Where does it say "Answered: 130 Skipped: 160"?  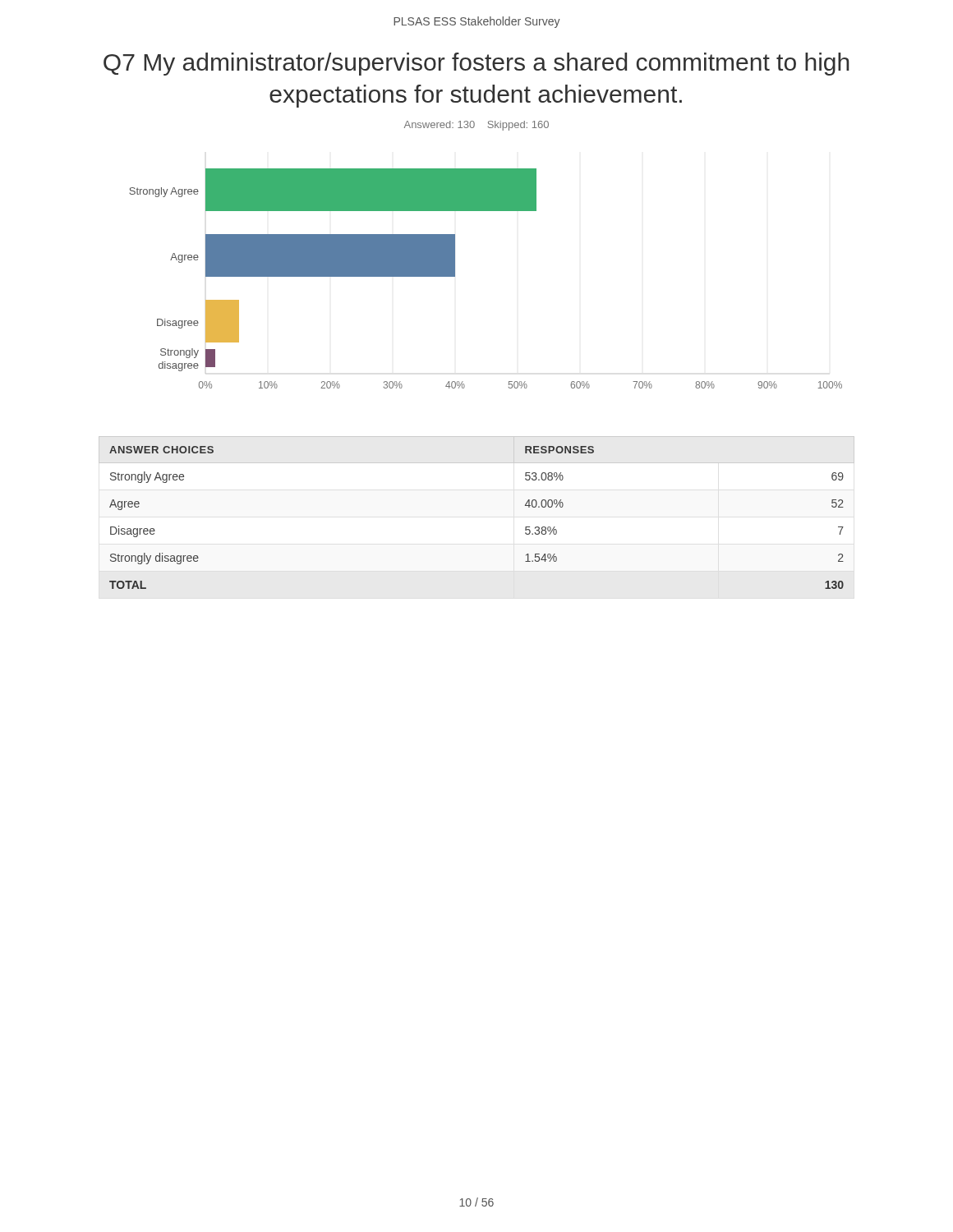coord(476,124)
